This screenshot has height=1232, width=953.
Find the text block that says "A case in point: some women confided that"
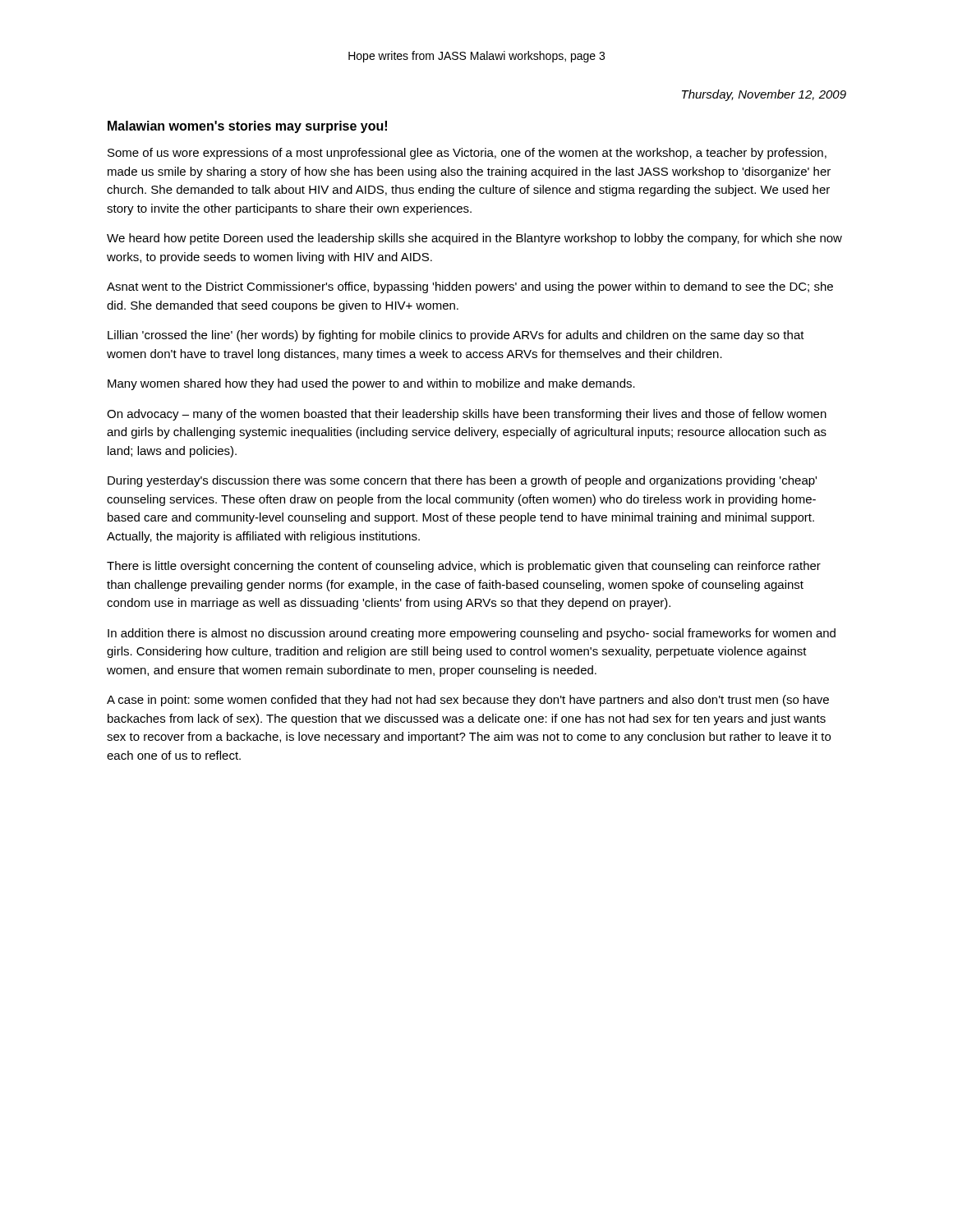pyautogui.click(x=469, y=727)
